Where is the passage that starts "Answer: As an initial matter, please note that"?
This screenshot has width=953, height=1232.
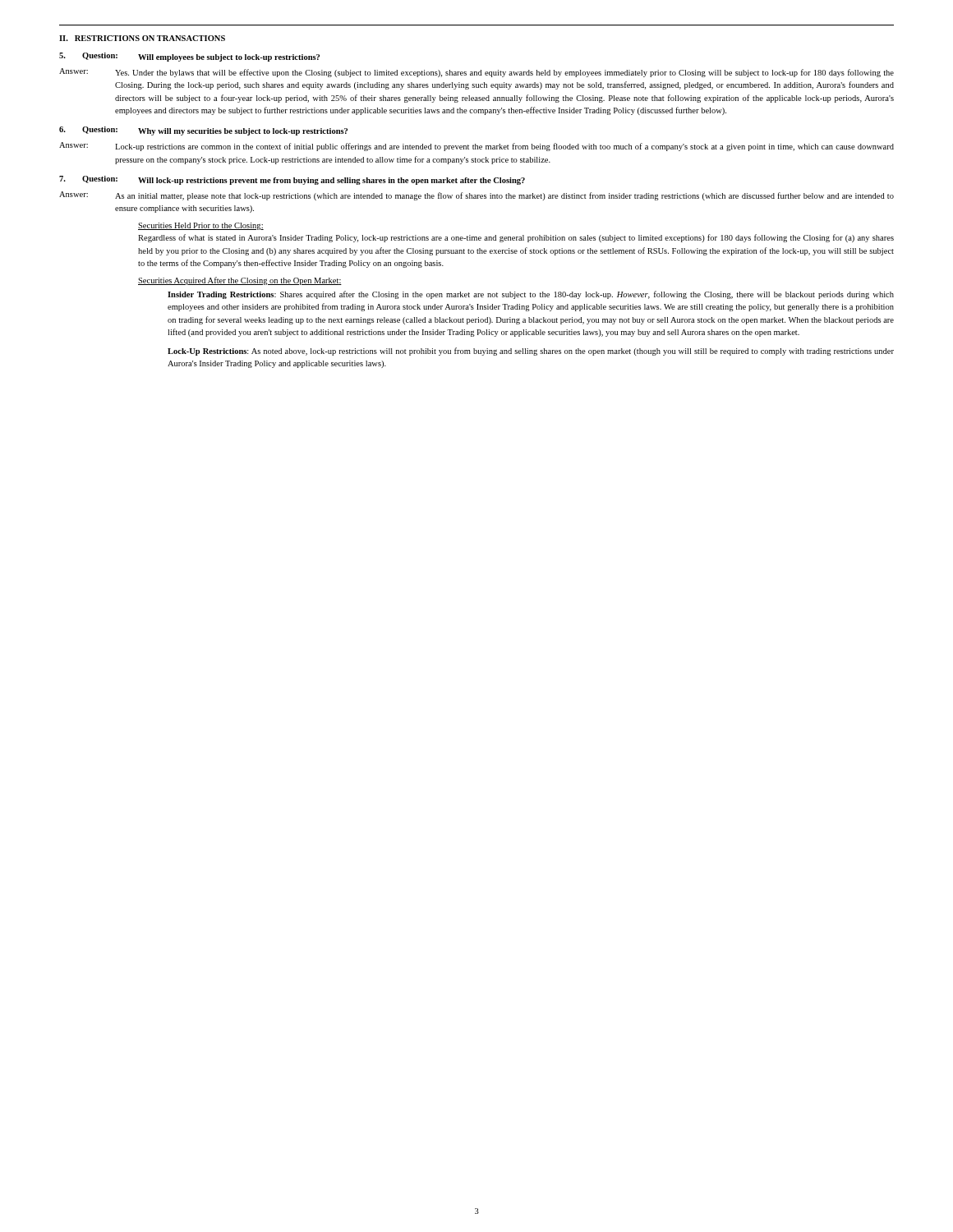(476, 202)
